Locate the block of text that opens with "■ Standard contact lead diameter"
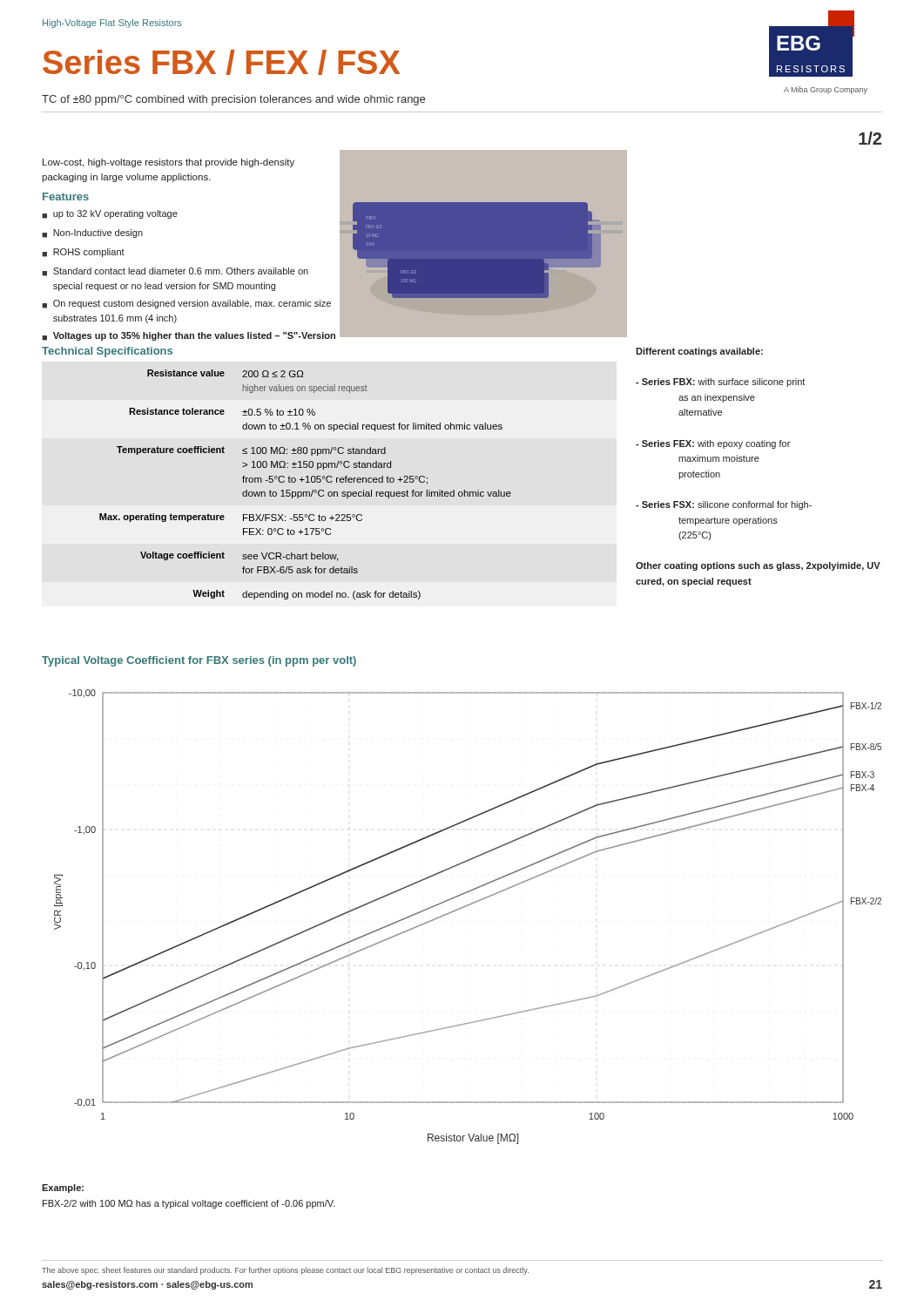Image resolution: width=924 pixels, height=1307 pixels. [190, 279]
